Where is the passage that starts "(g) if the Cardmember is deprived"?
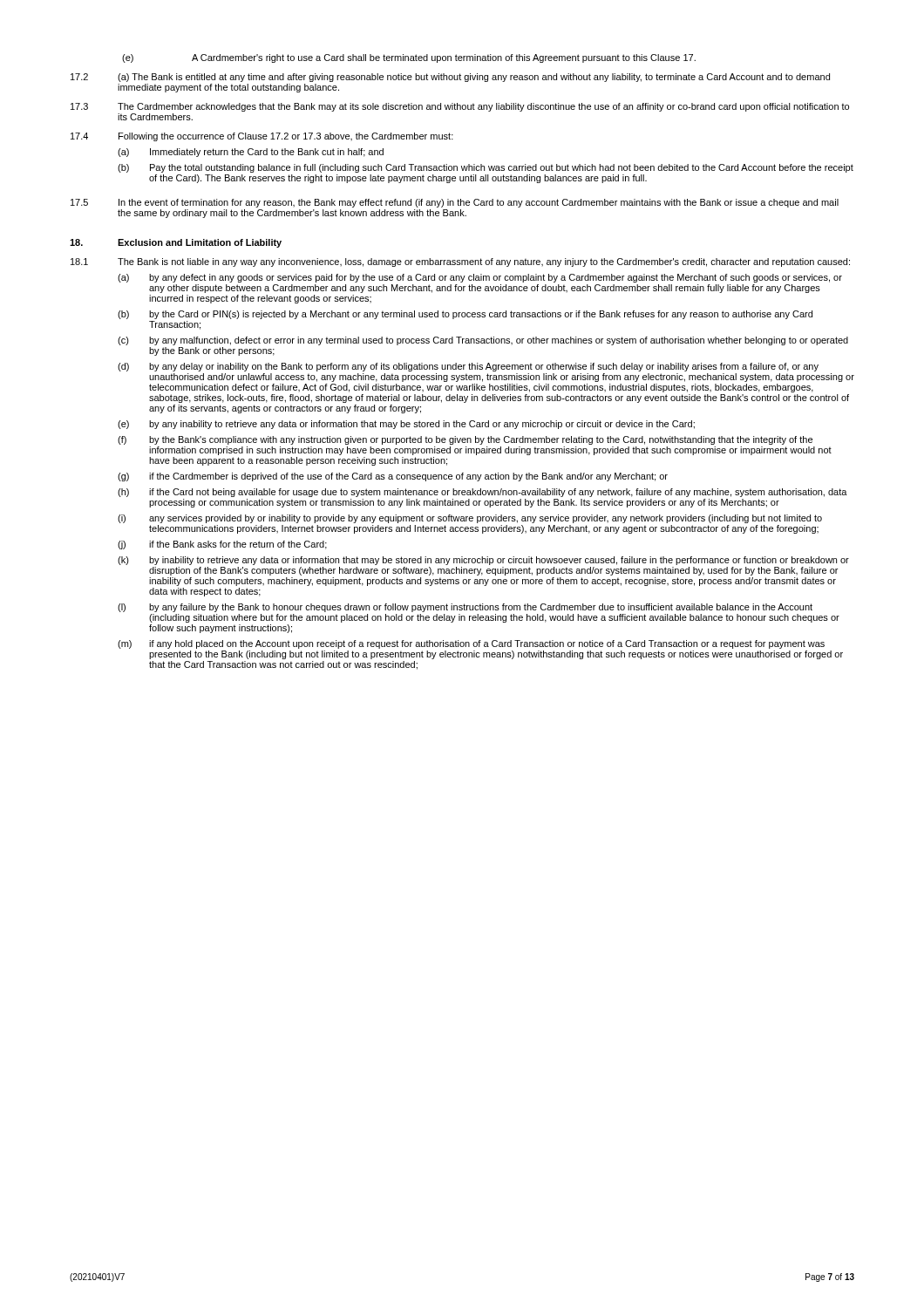Screen dimensions: 1308x924 pos(486,476)
